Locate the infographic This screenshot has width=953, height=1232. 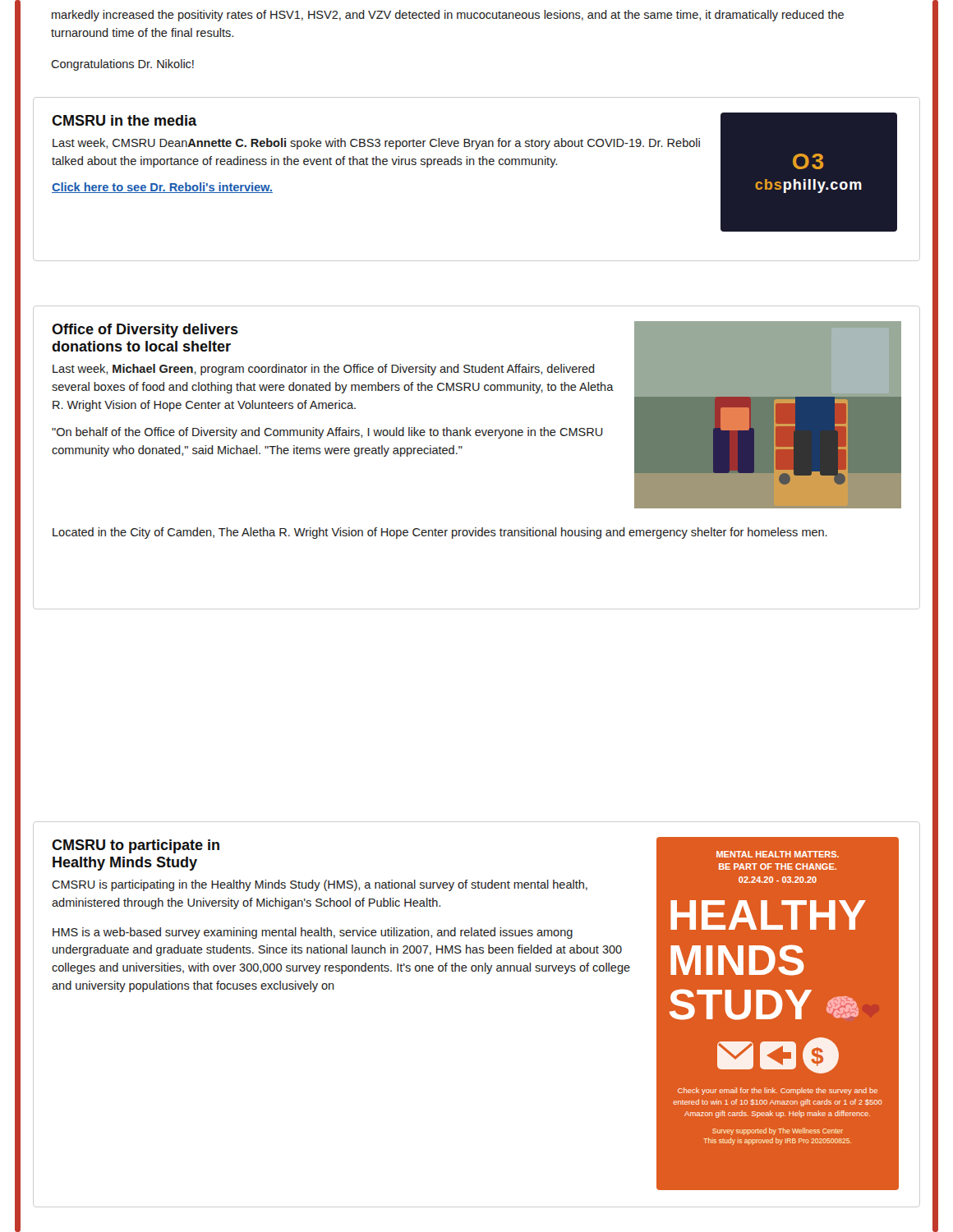click(779, 1014)
